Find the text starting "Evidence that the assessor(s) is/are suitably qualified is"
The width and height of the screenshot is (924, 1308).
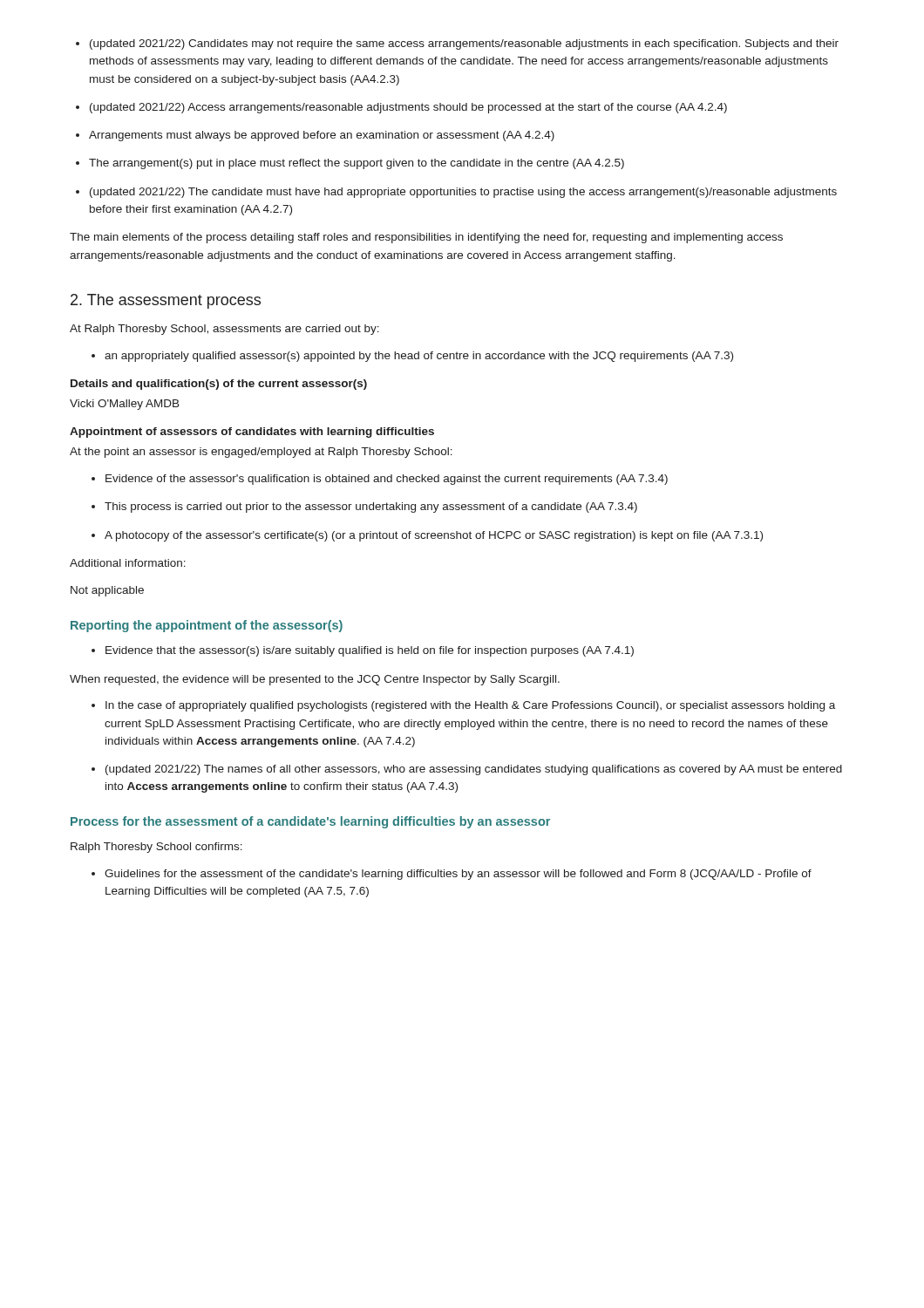click(462, 651)
